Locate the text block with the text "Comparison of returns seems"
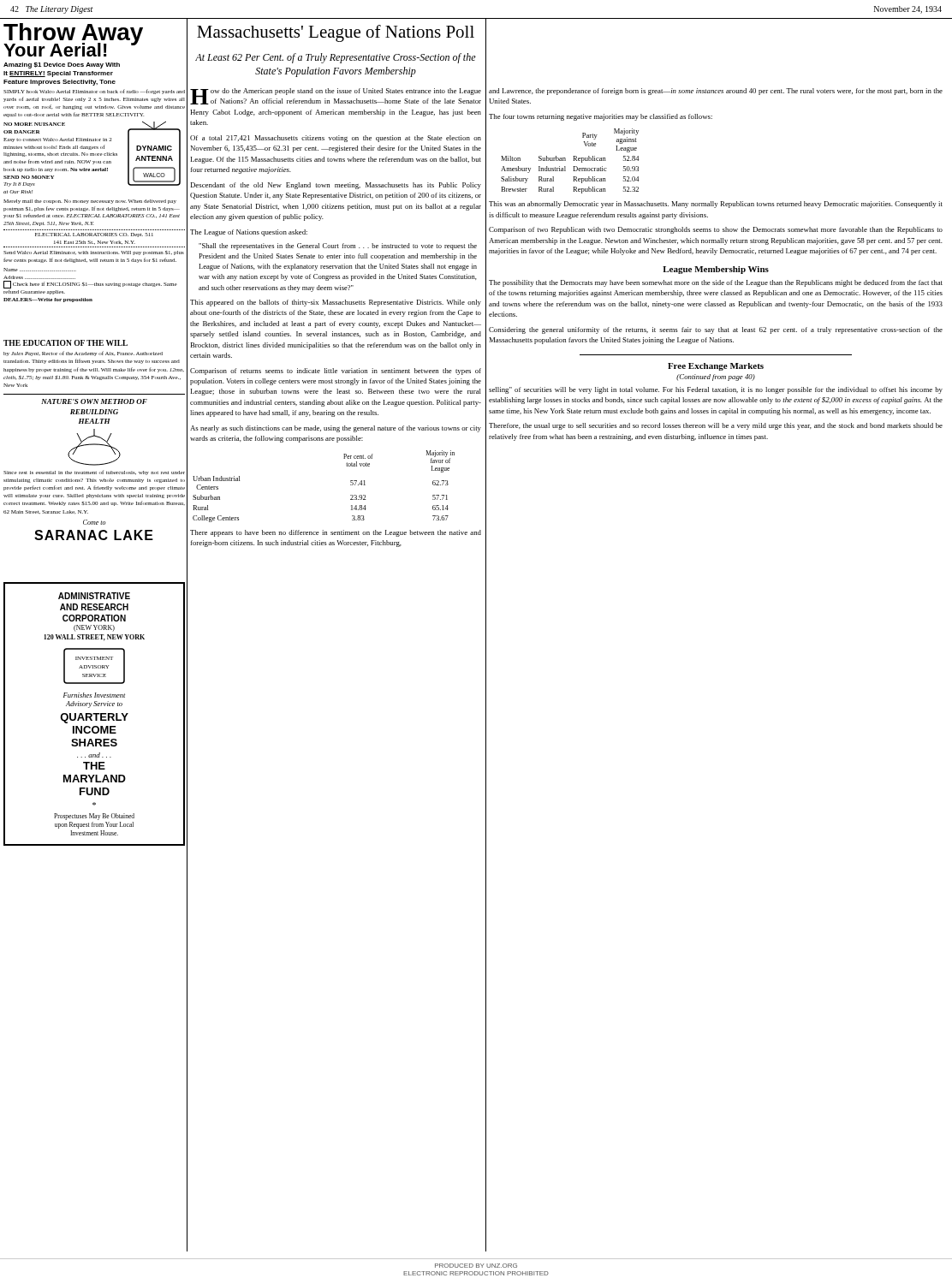 click(336, 392)
